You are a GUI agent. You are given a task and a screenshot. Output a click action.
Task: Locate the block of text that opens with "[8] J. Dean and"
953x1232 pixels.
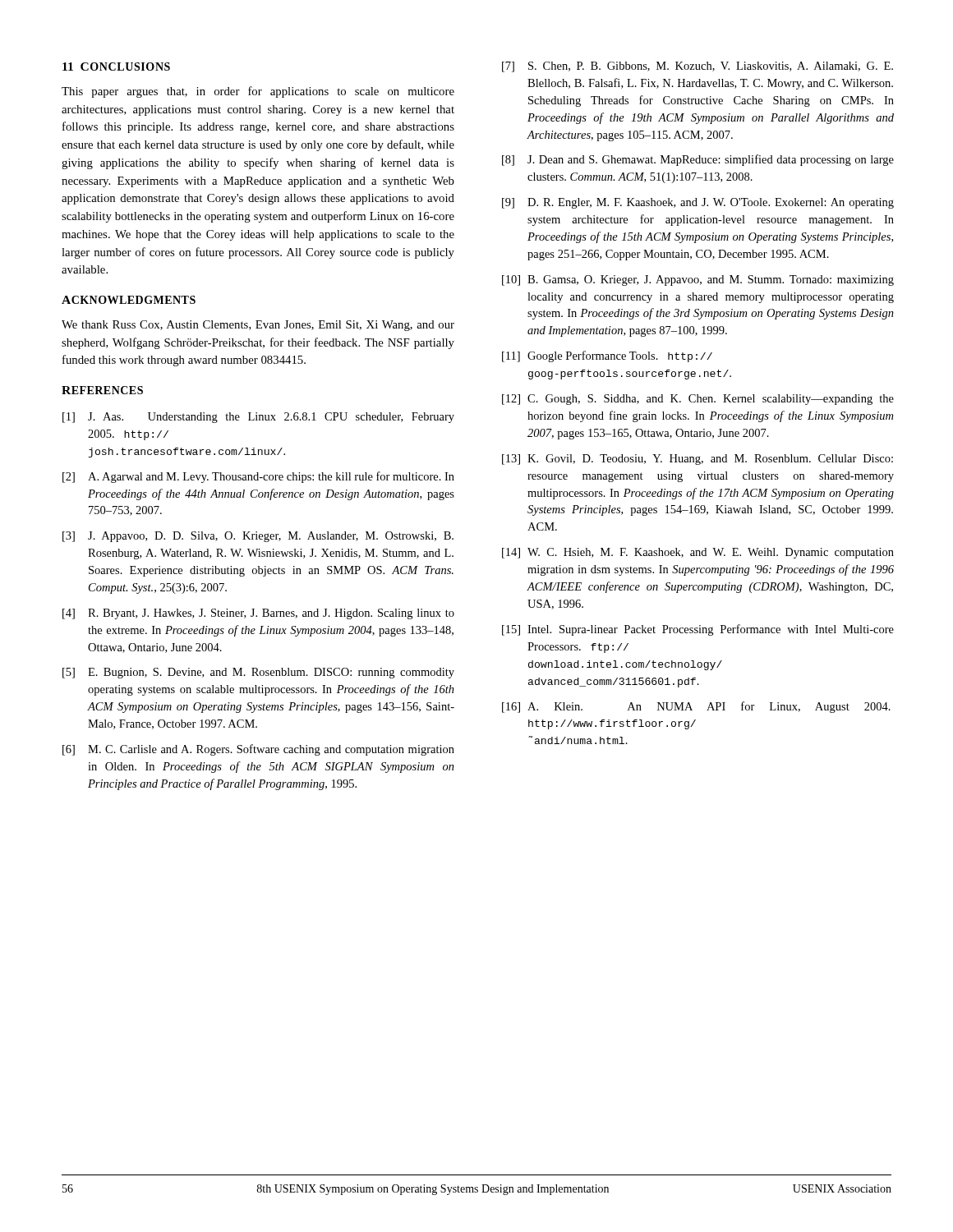(698, 169)
